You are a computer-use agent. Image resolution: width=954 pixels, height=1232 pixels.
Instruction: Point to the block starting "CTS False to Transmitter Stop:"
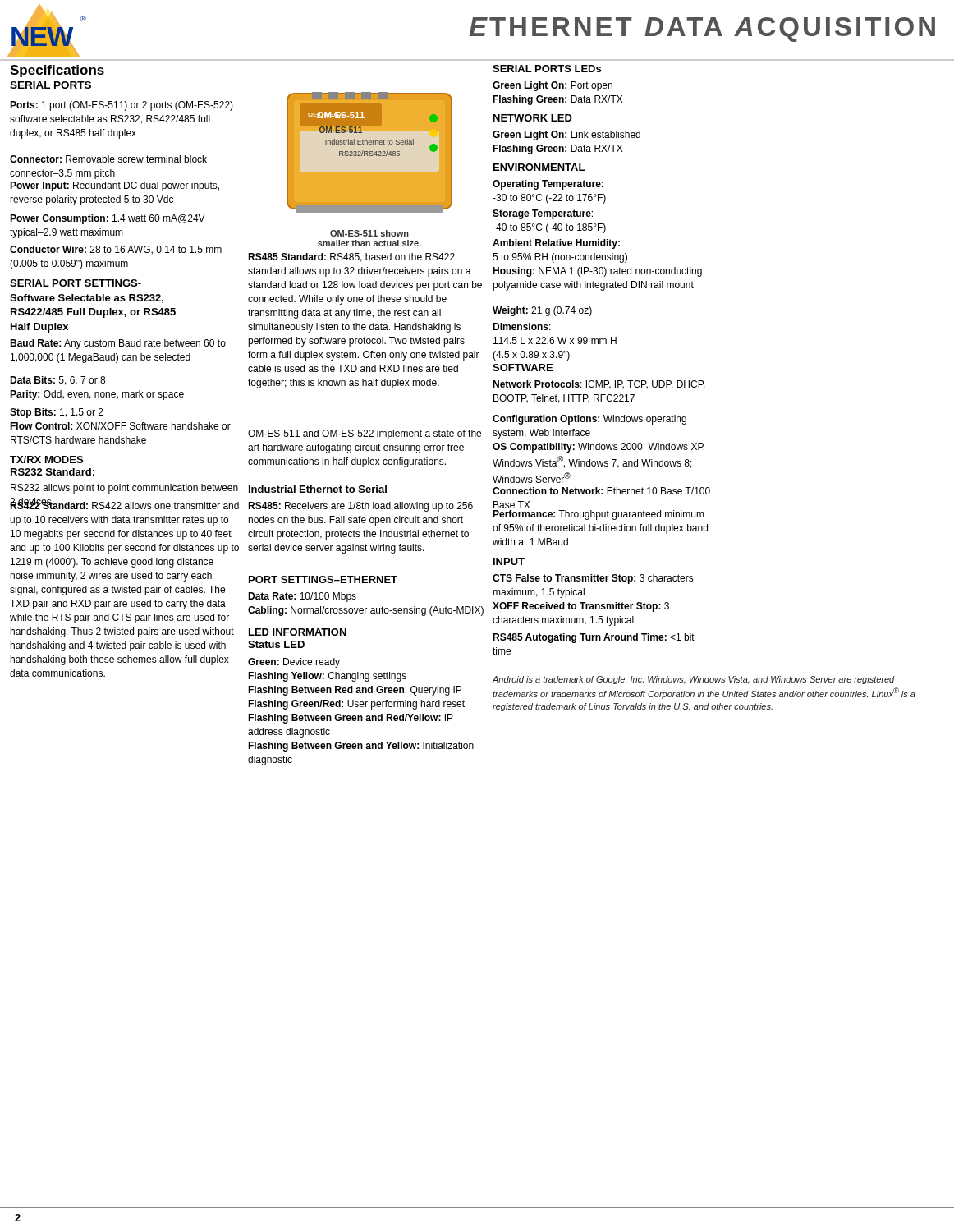click(x=593, y=585)
